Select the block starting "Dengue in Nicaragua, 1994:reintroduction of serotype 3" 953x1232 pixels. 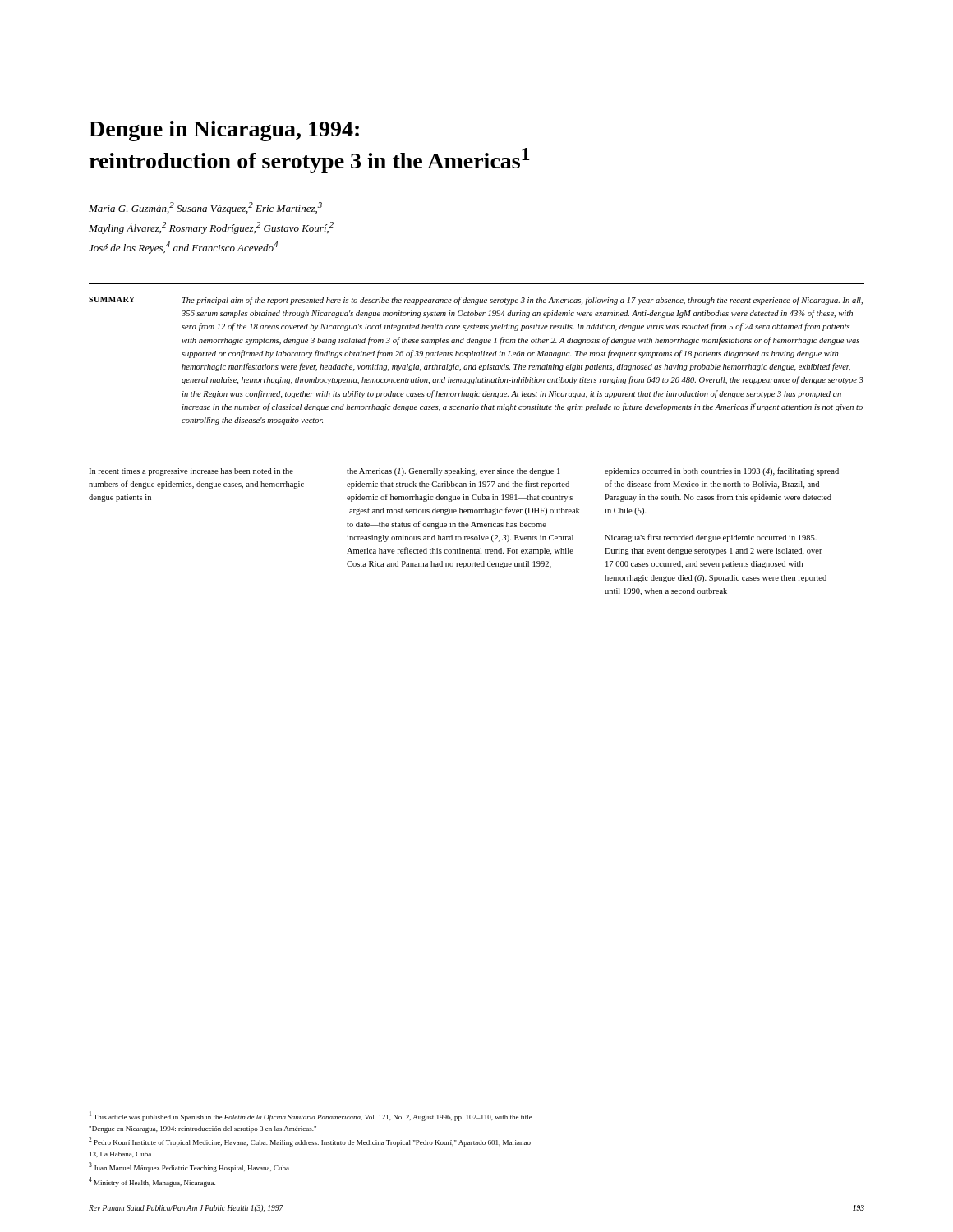pyautogui.click(x=476, y=145)
